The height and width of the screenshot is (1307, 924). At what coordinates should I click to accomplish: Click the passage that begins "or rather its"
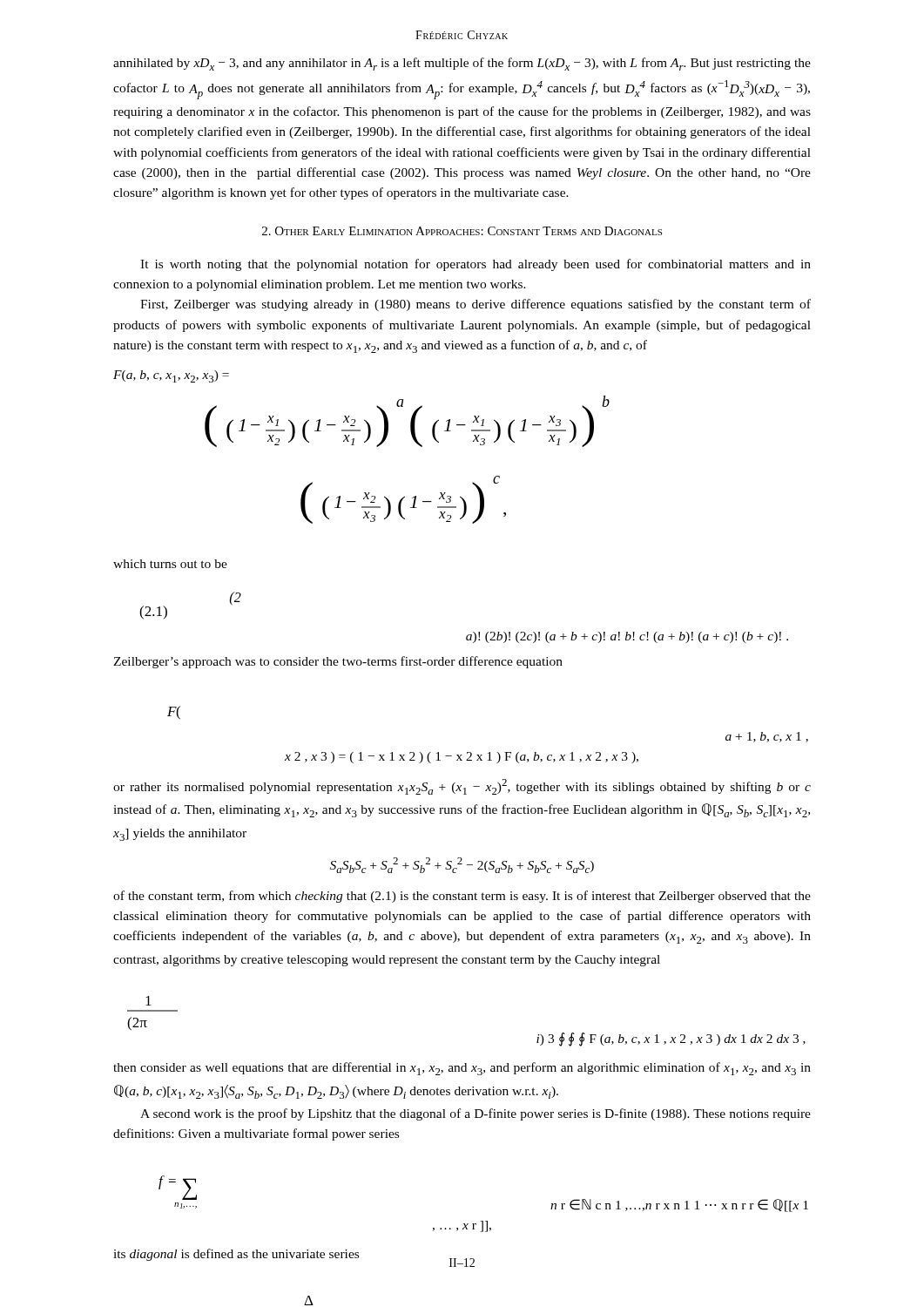point(462,809)
